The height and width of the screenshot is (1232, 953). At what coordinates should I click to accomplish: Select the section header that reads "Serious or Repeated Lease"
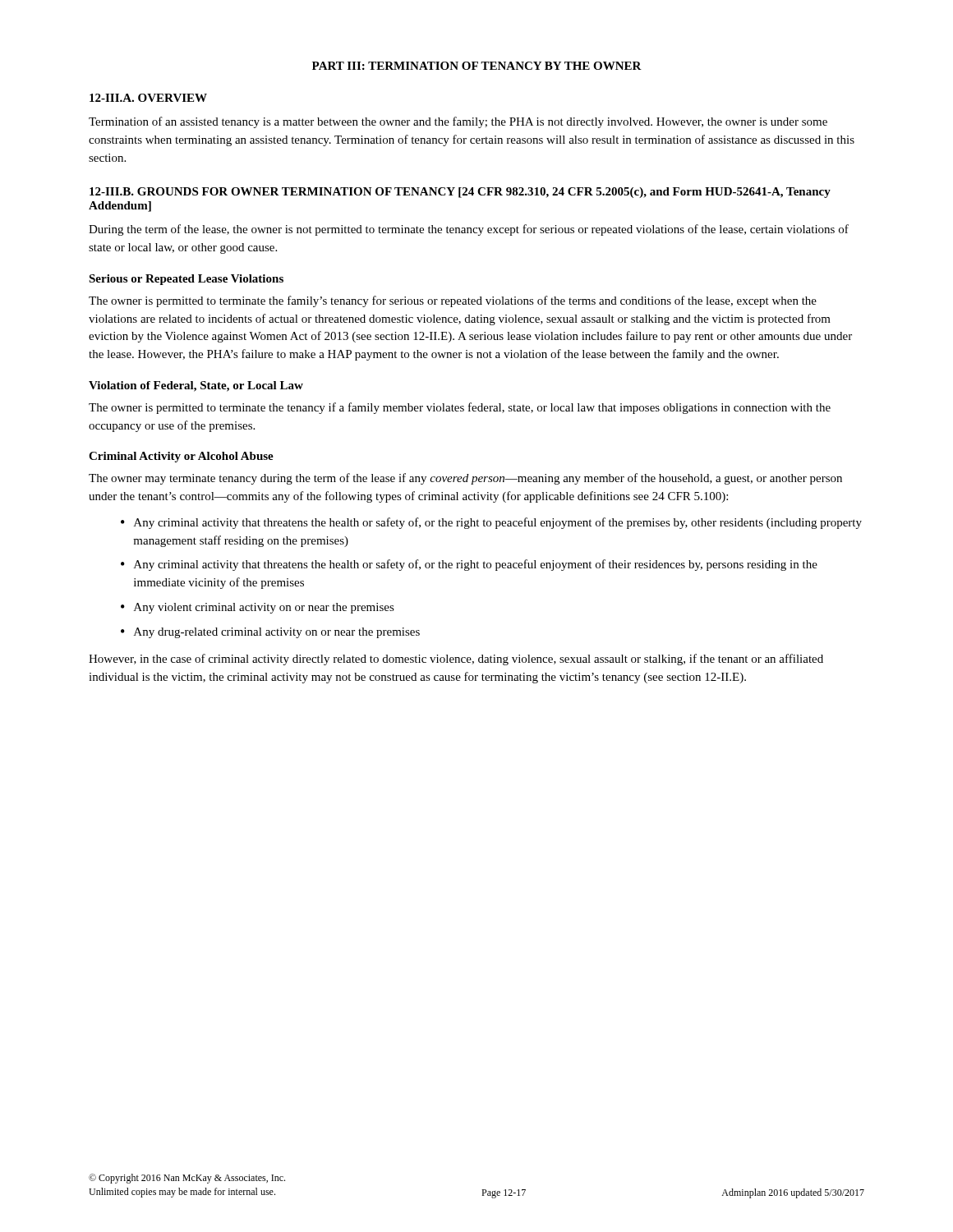tap(186, 278)
